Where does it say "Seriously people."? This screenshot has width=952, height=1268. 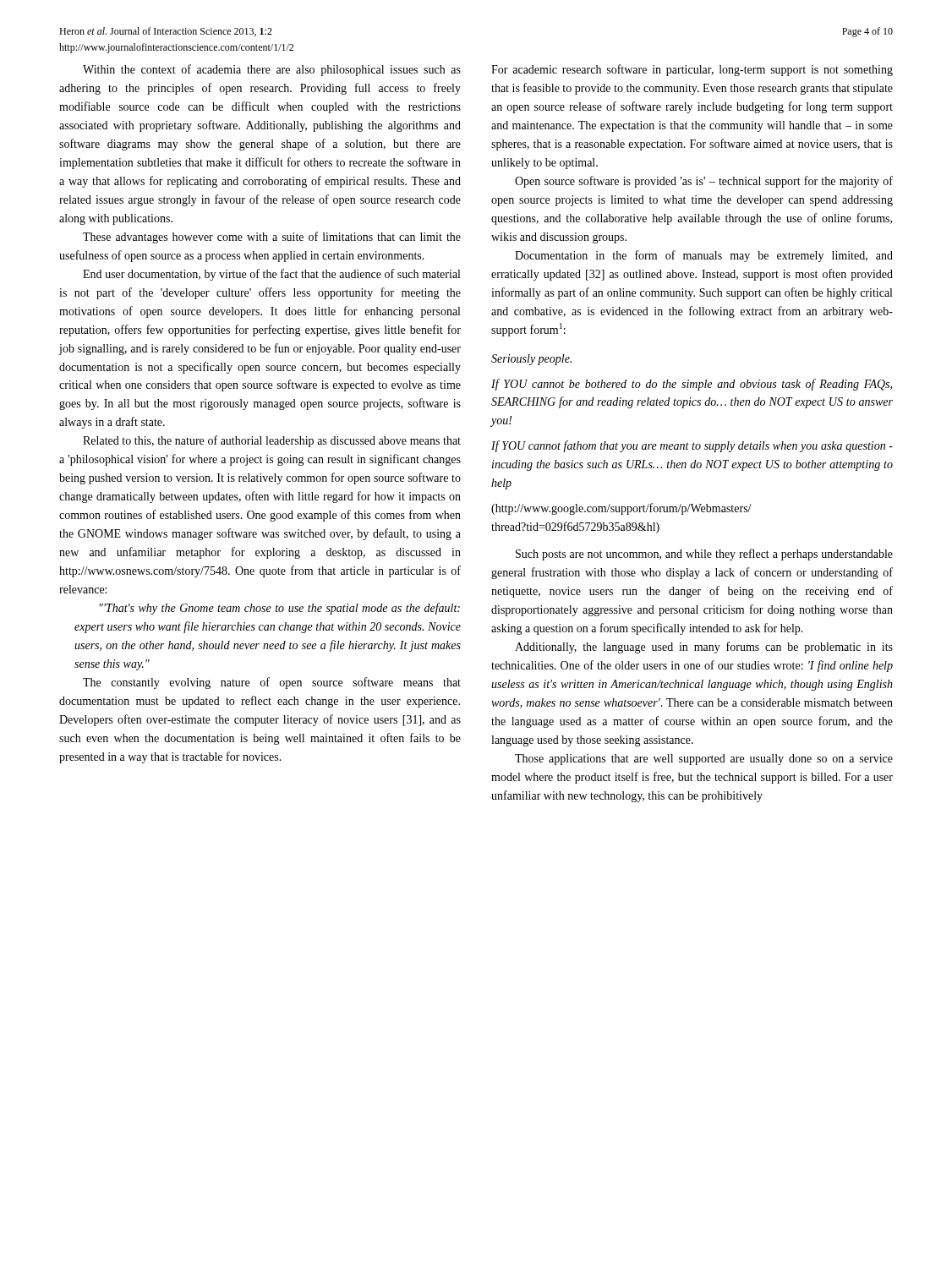531,360
